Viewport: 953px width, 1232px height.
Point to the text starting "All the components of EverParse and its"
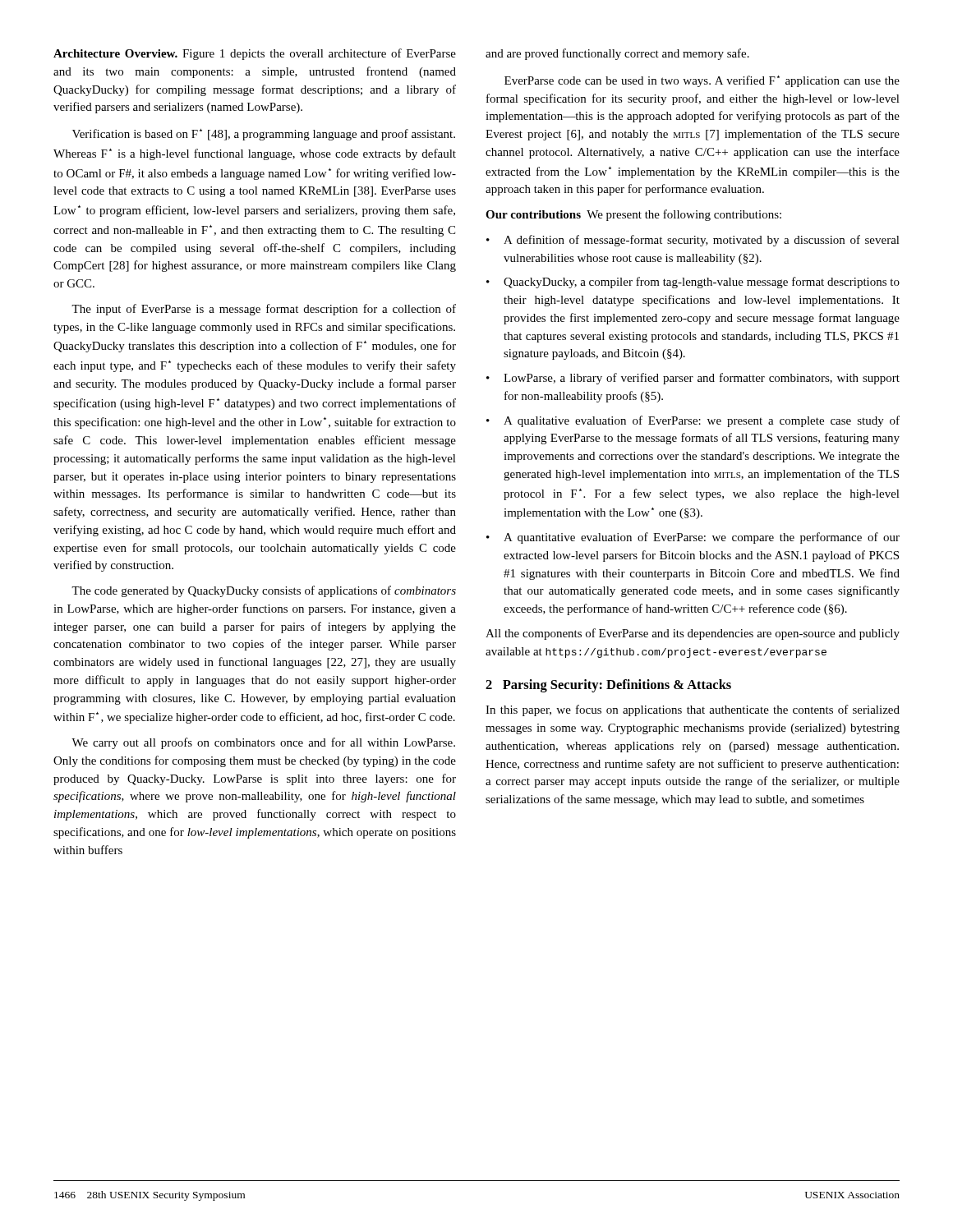[x=693, y=643]
